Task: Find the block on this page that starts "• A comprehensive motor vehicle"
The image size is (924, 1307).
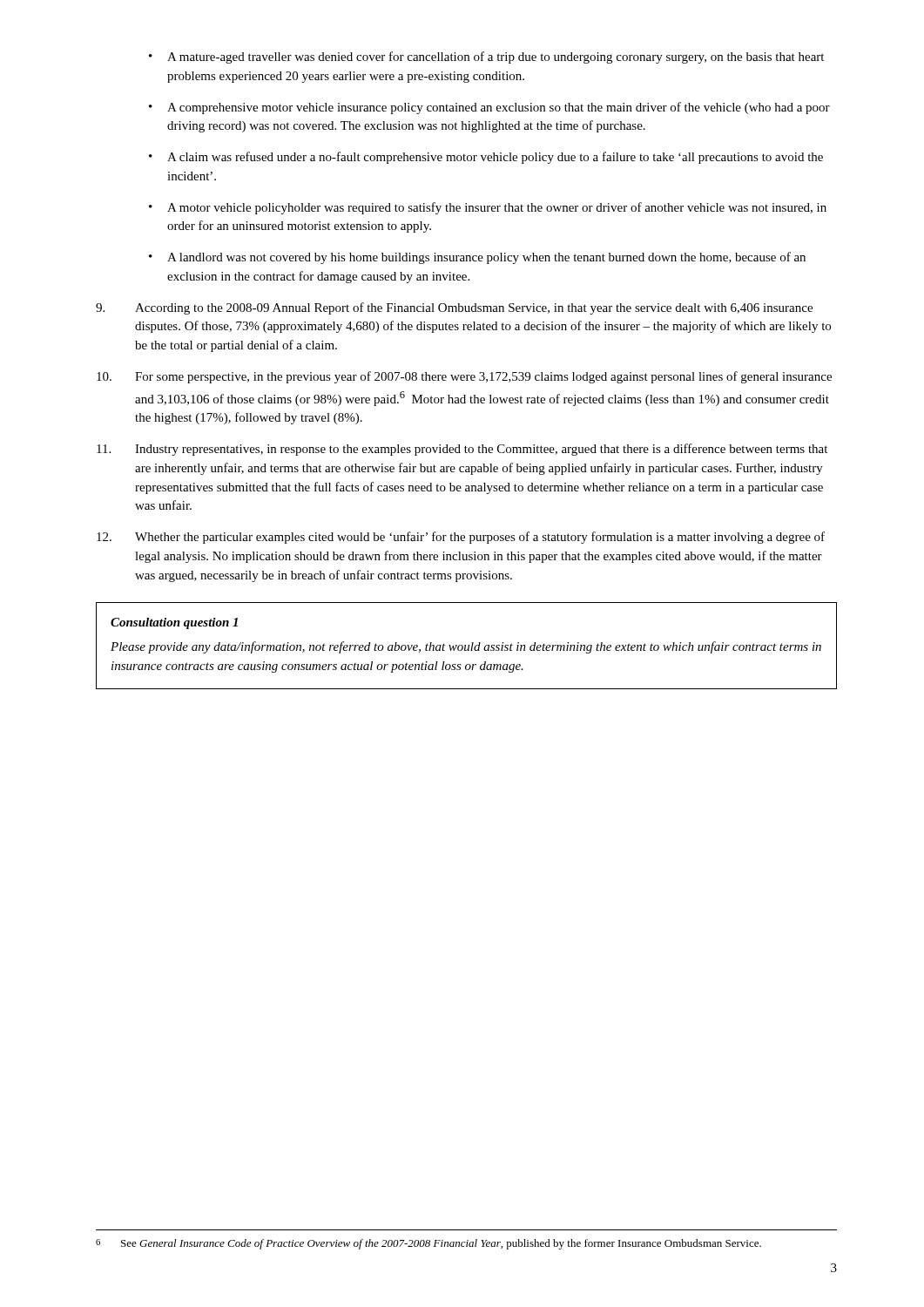Action: click(492, 117)
